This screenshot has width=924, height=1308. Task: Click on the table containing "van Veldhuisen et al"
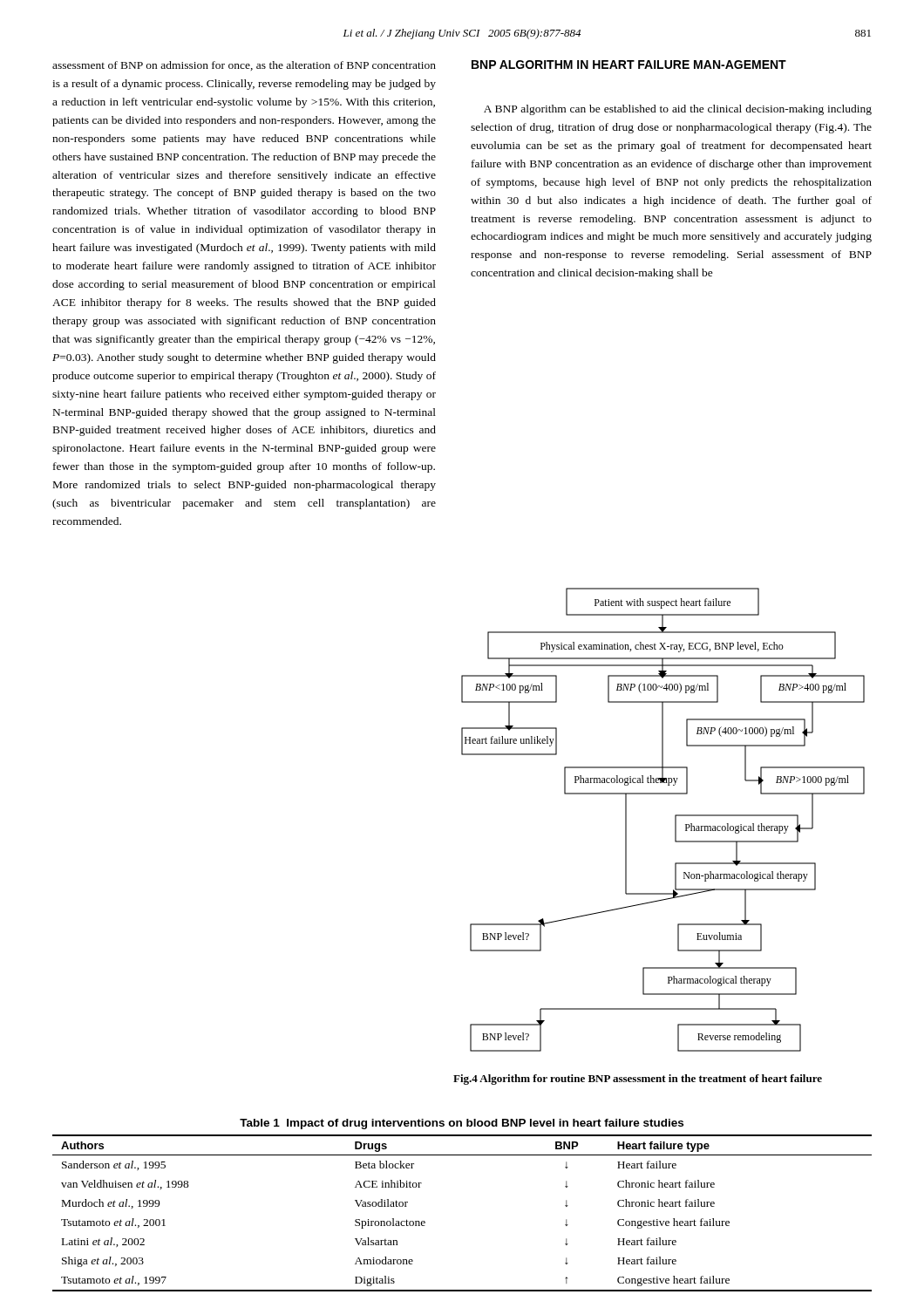point(462,1204)
